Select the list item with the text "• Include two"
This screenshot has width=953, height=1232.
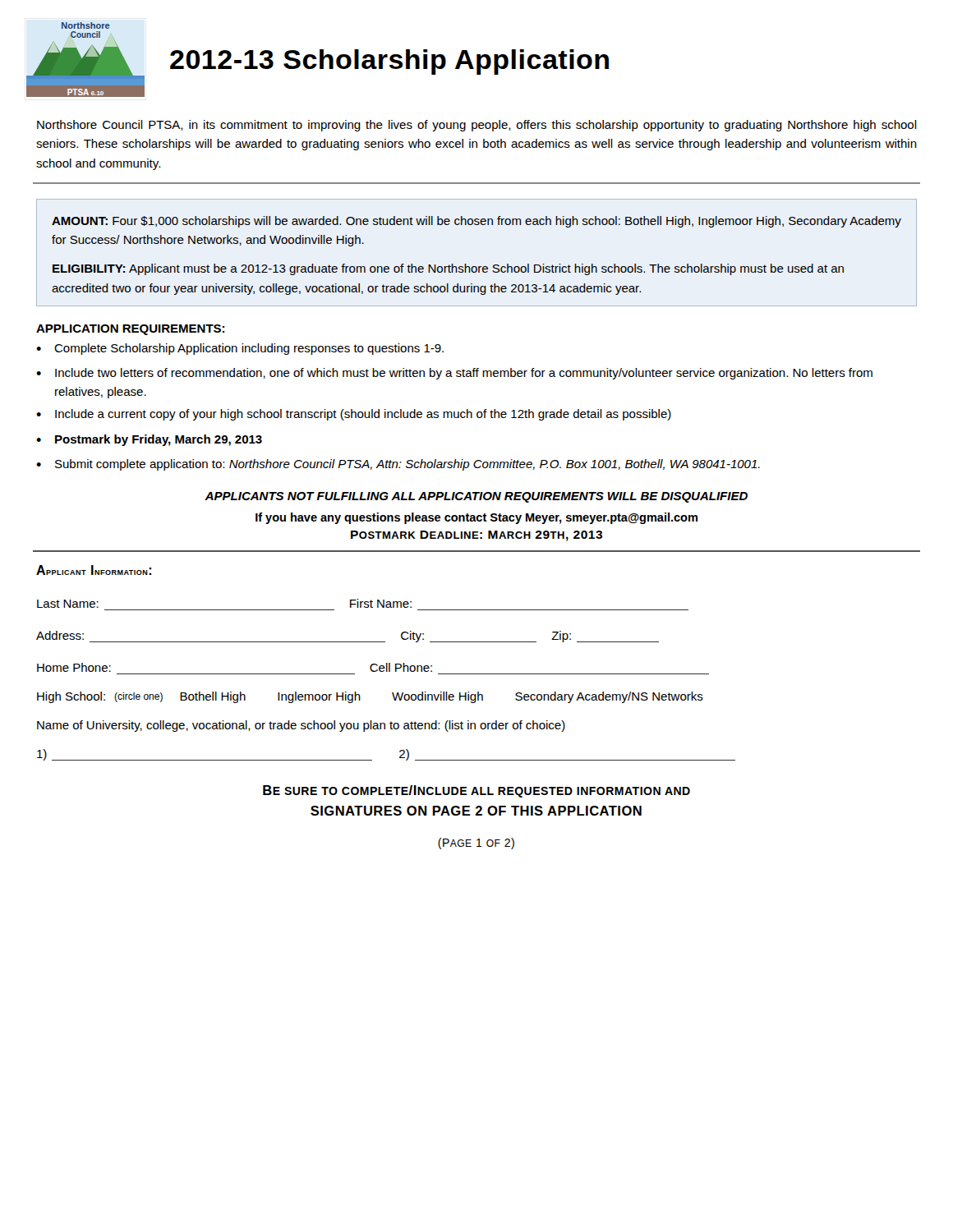[x=476, y=382]
